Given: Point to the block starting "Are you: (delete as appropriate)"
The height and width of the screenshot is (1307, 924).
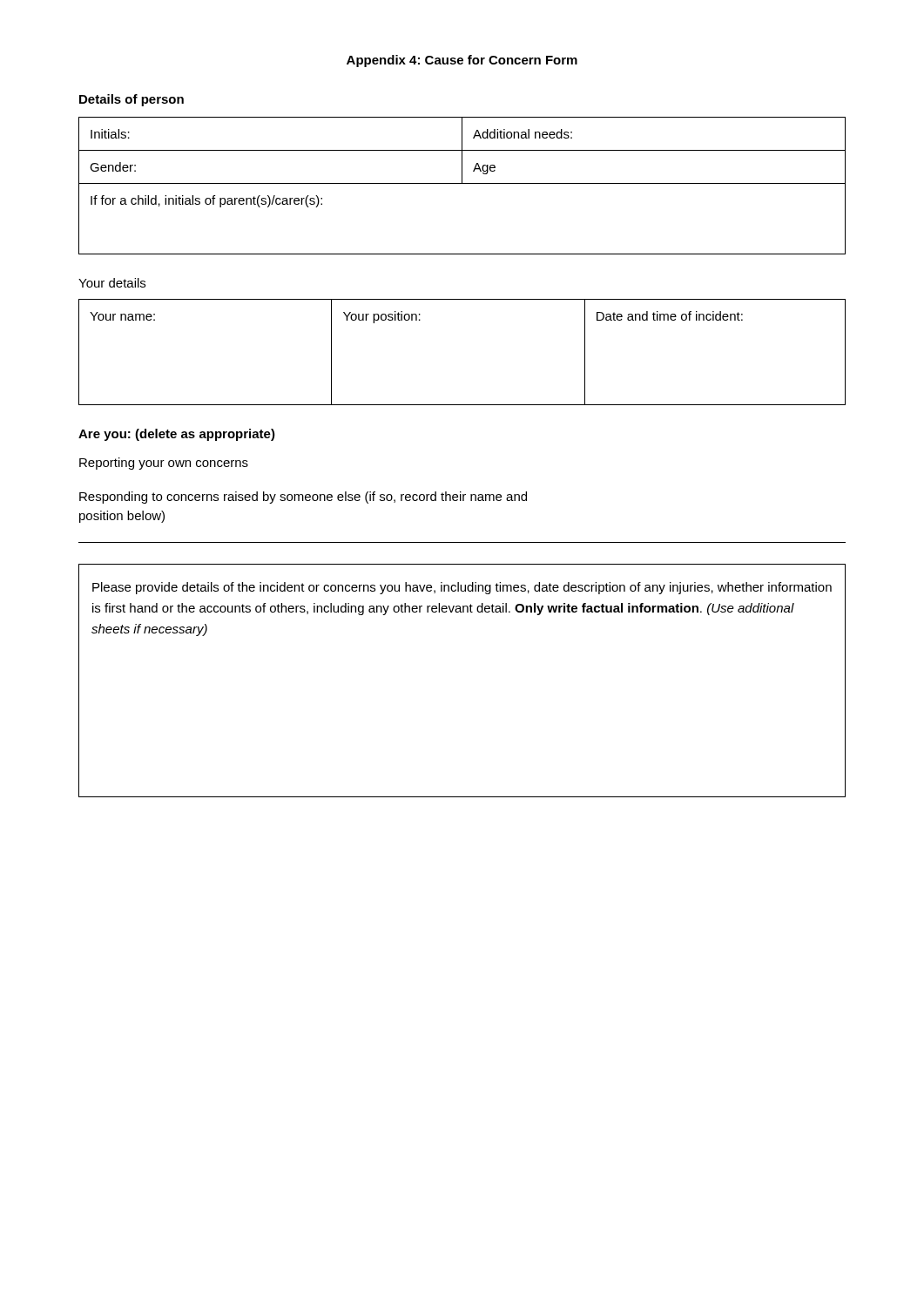Looking at the screenshot, I should point(177,433).
